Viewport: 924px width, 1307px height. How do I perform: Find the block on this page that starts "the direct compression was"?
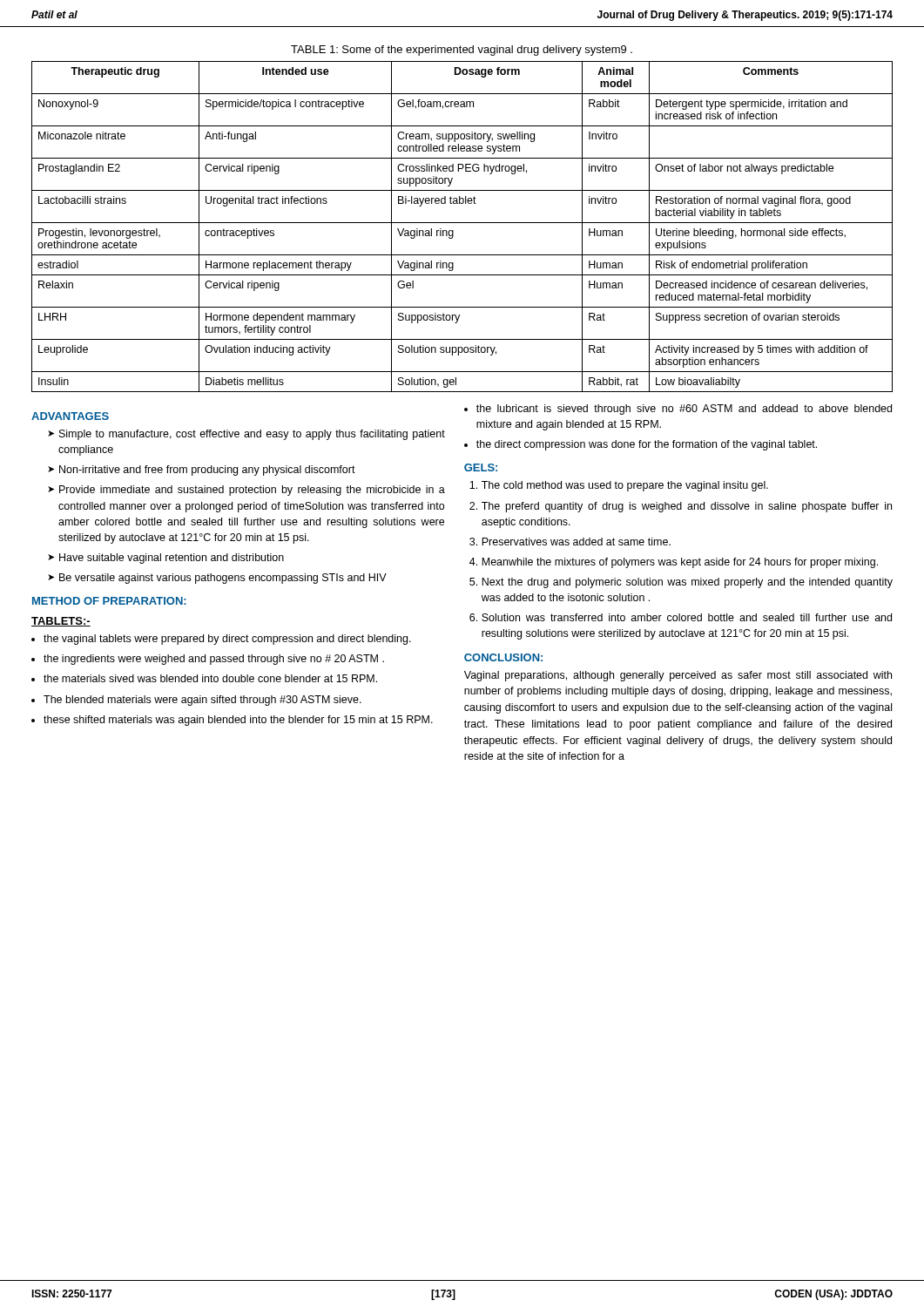point(684,445)
